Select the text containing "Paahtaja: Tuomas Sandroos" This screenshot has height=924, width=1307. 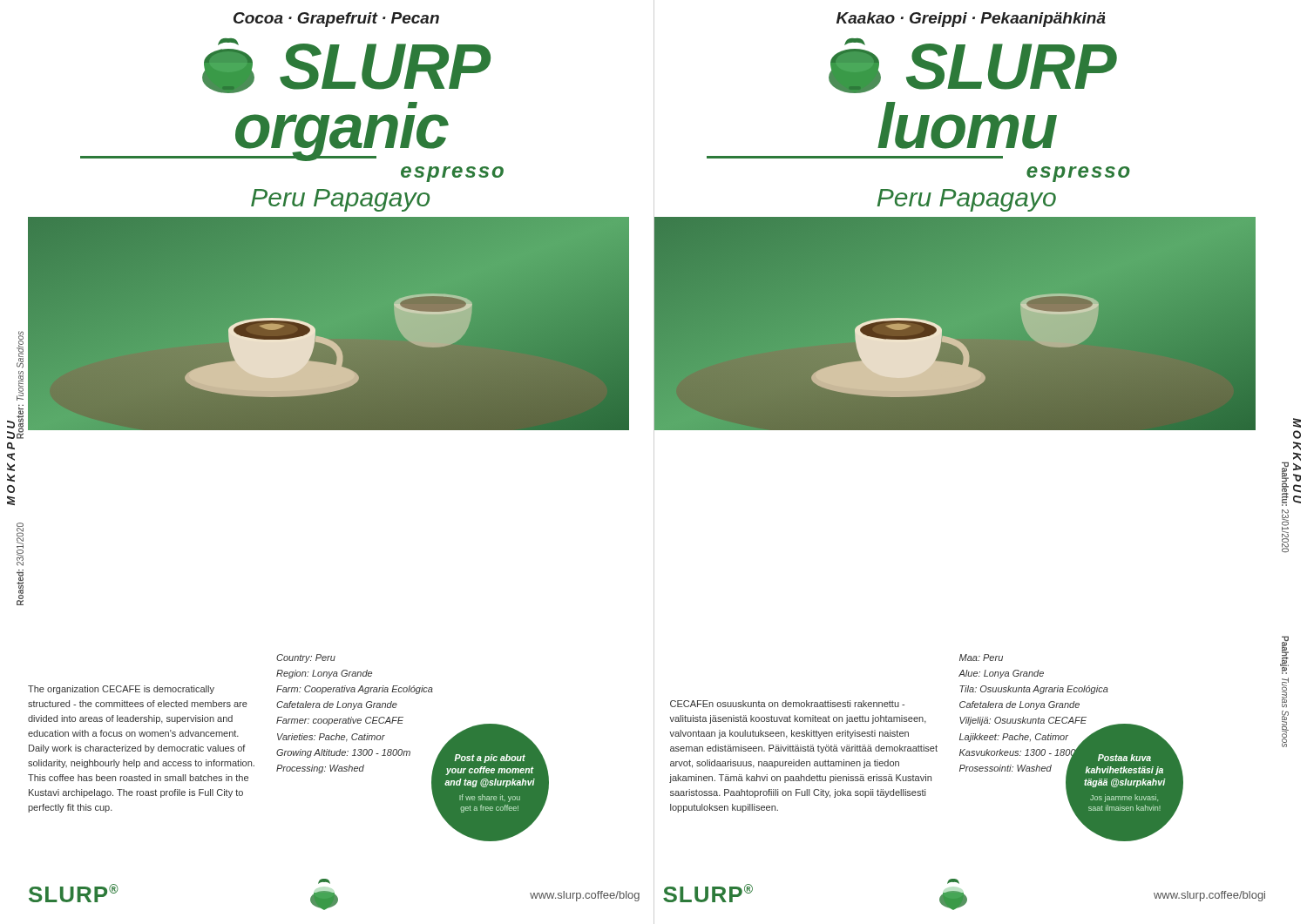pyautogui.click(x=1285, y=692)
